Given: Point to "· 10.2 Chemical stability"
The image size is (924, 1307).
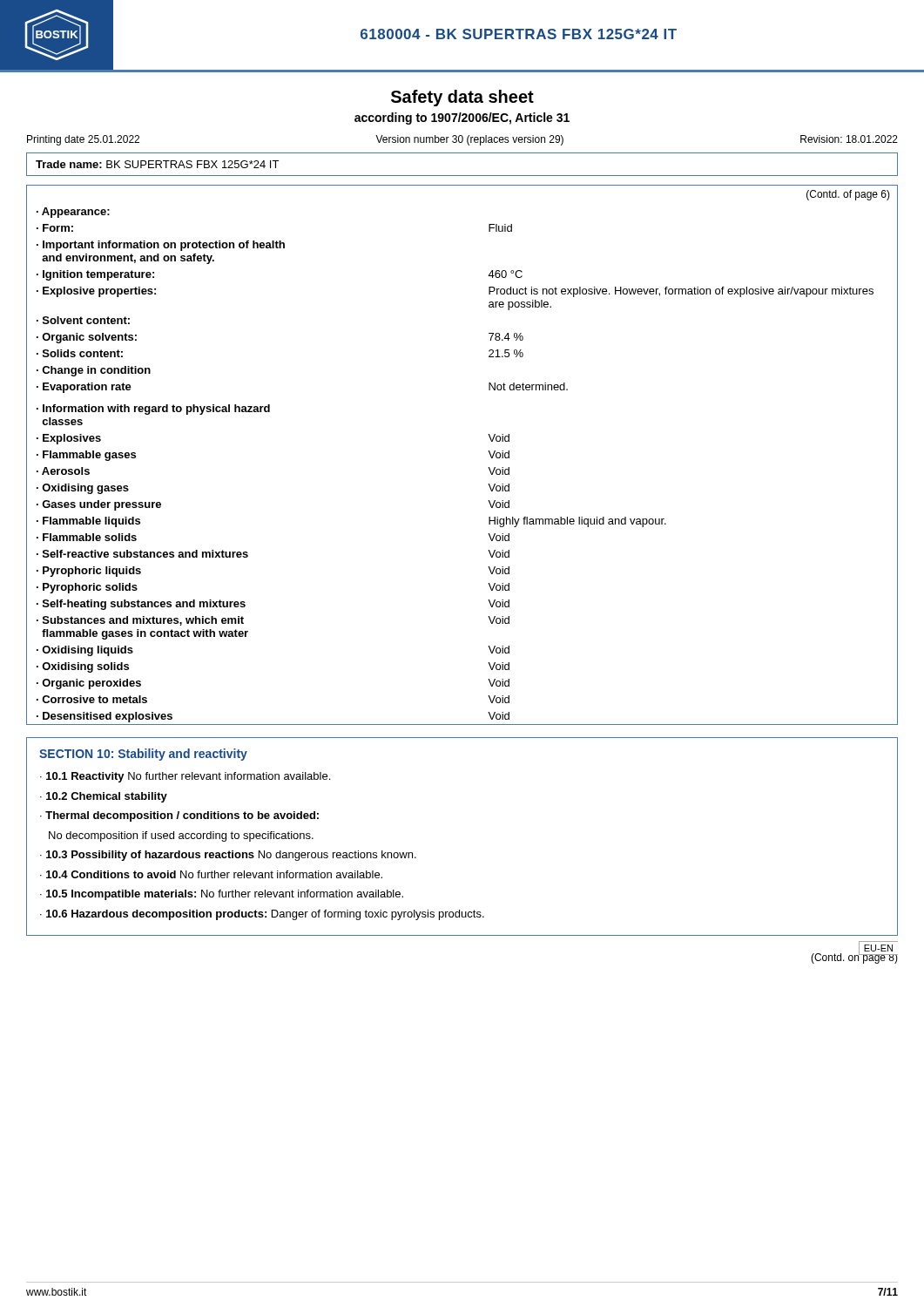Looking at the screenshot, I should (103, 796).
